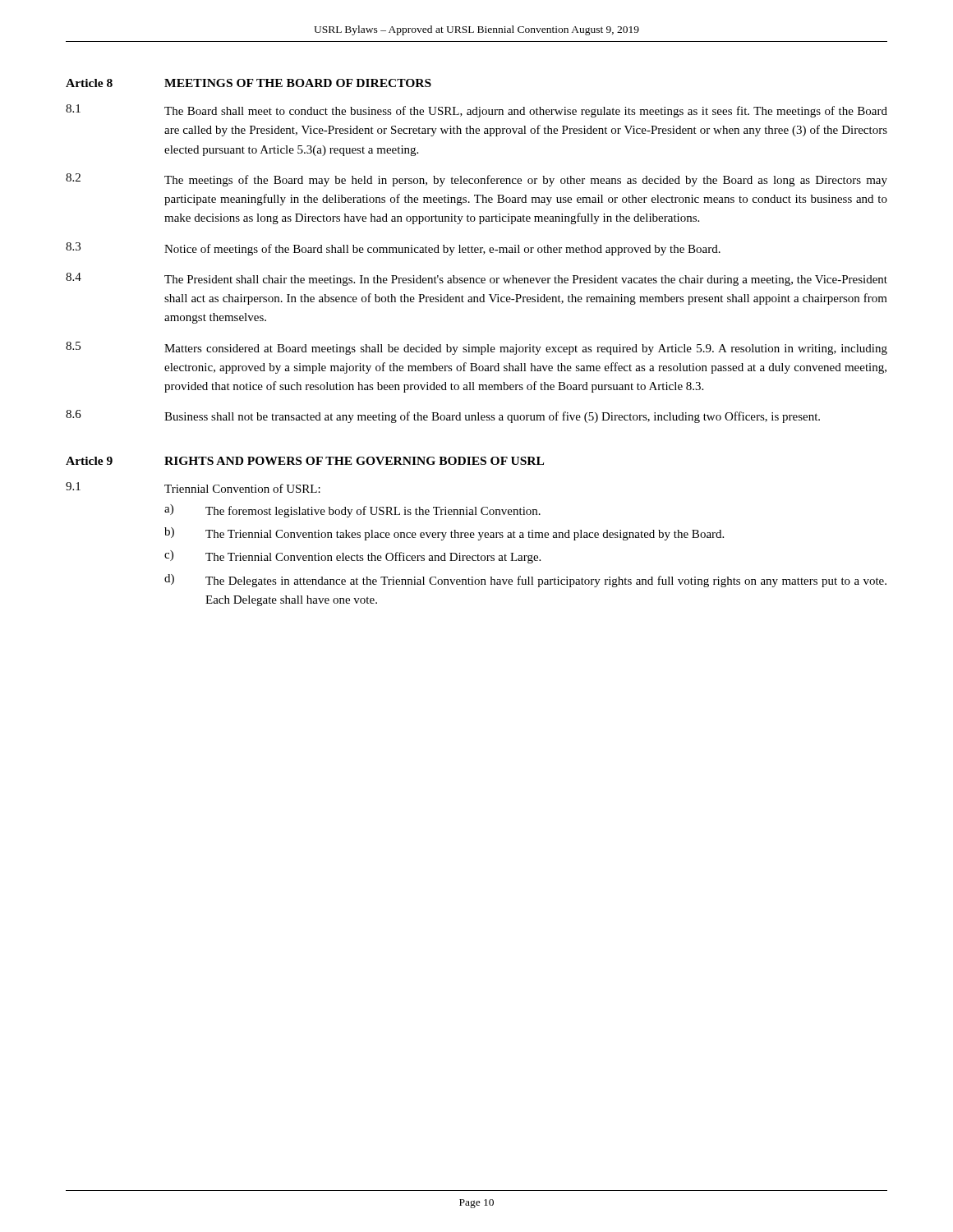Click on the text block with the text "6 Business shall not be transacted"
This screenshot has width=953, height=1232.
click(x=476, y=417)
